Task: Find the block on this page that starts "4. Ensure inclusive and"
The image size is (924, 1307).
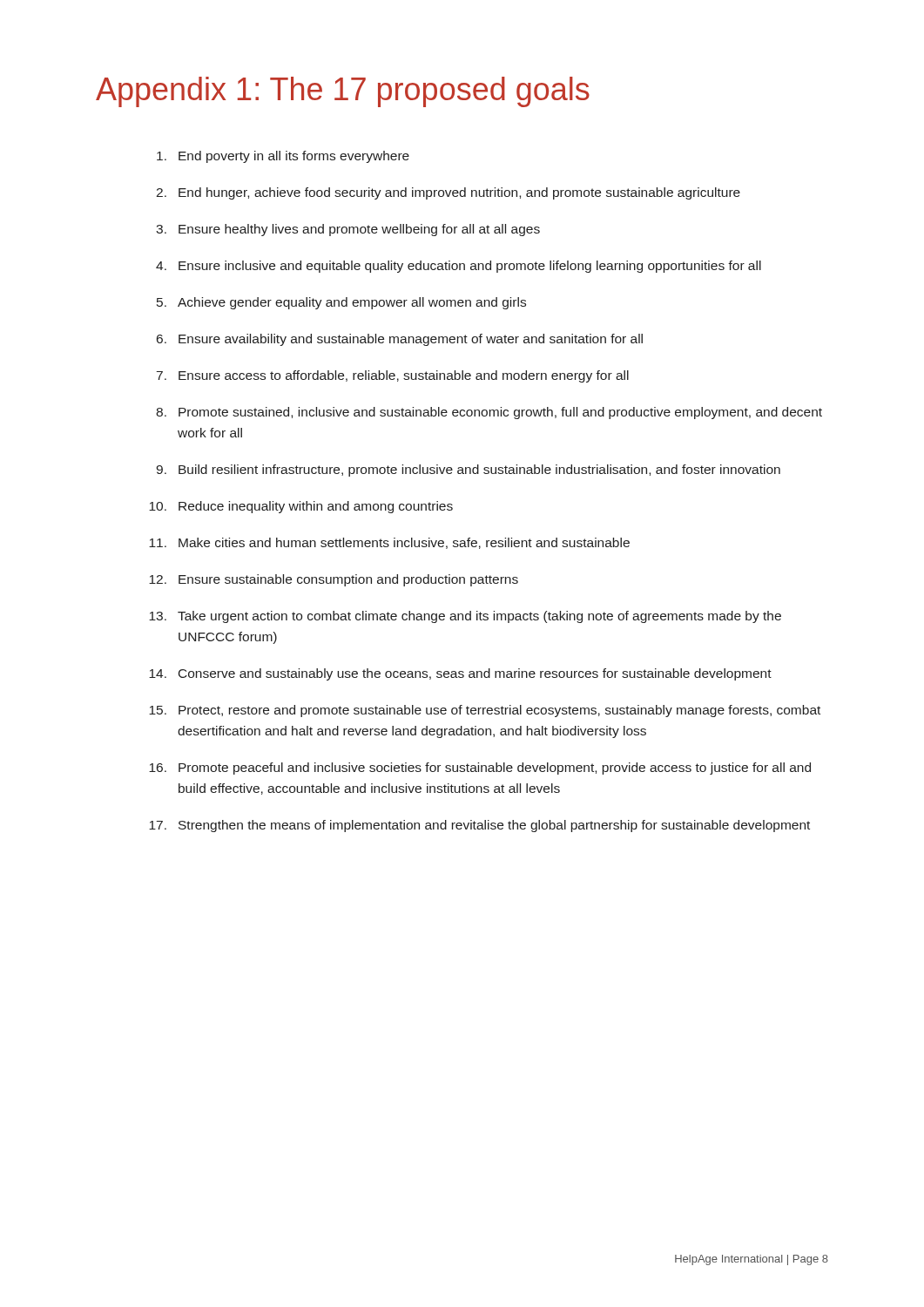Action: [x=475, y=266]
